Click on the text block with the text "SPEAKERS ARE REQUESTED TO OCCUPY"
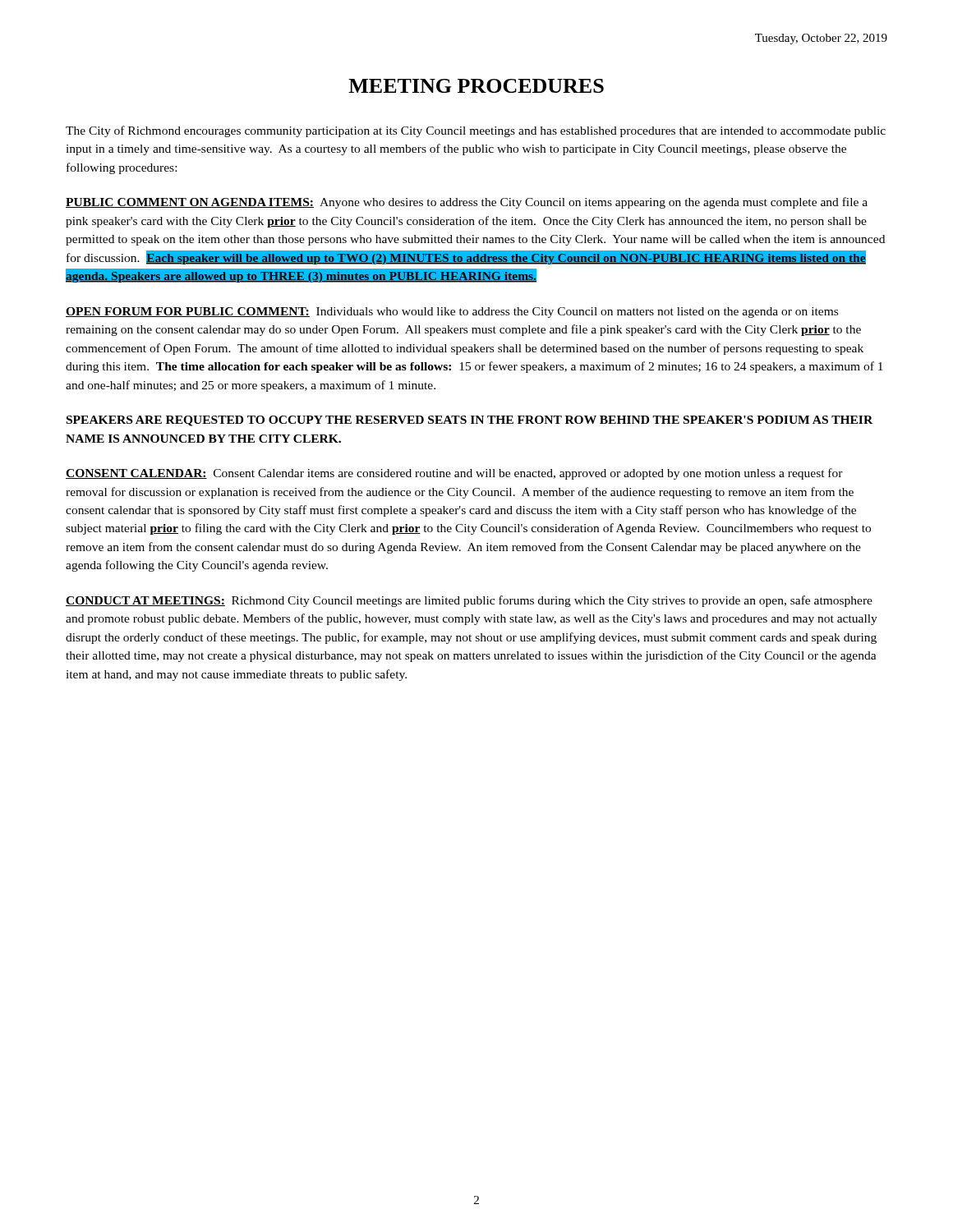This screenshot has height=1232, width=953. pos(469,429)
